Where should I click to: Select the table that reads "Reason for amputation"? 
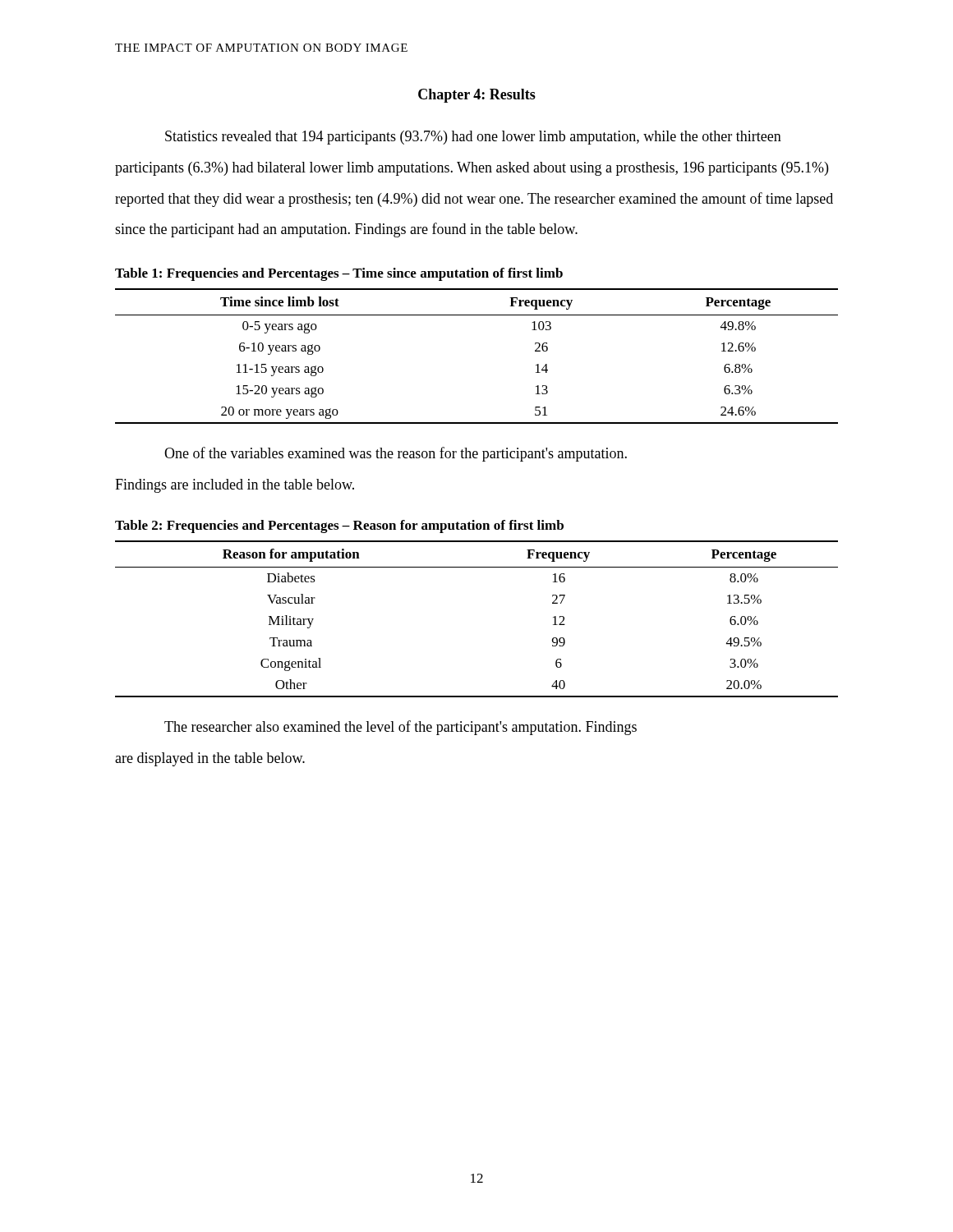coord(476,619)
